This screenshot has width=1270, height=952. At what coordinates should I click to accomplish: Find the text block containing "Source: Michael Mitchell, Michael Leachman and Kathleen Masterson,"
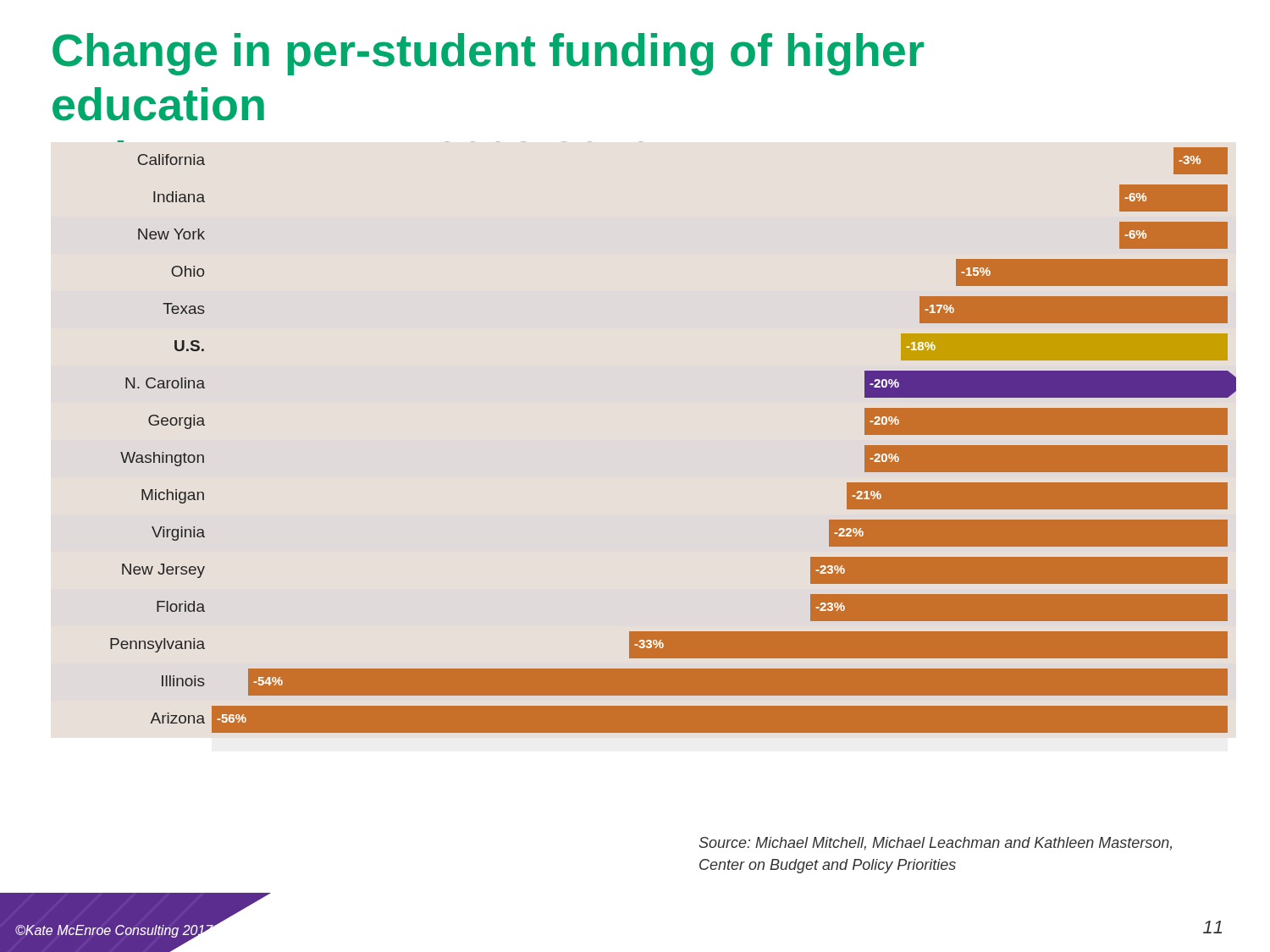click(936, 854)
